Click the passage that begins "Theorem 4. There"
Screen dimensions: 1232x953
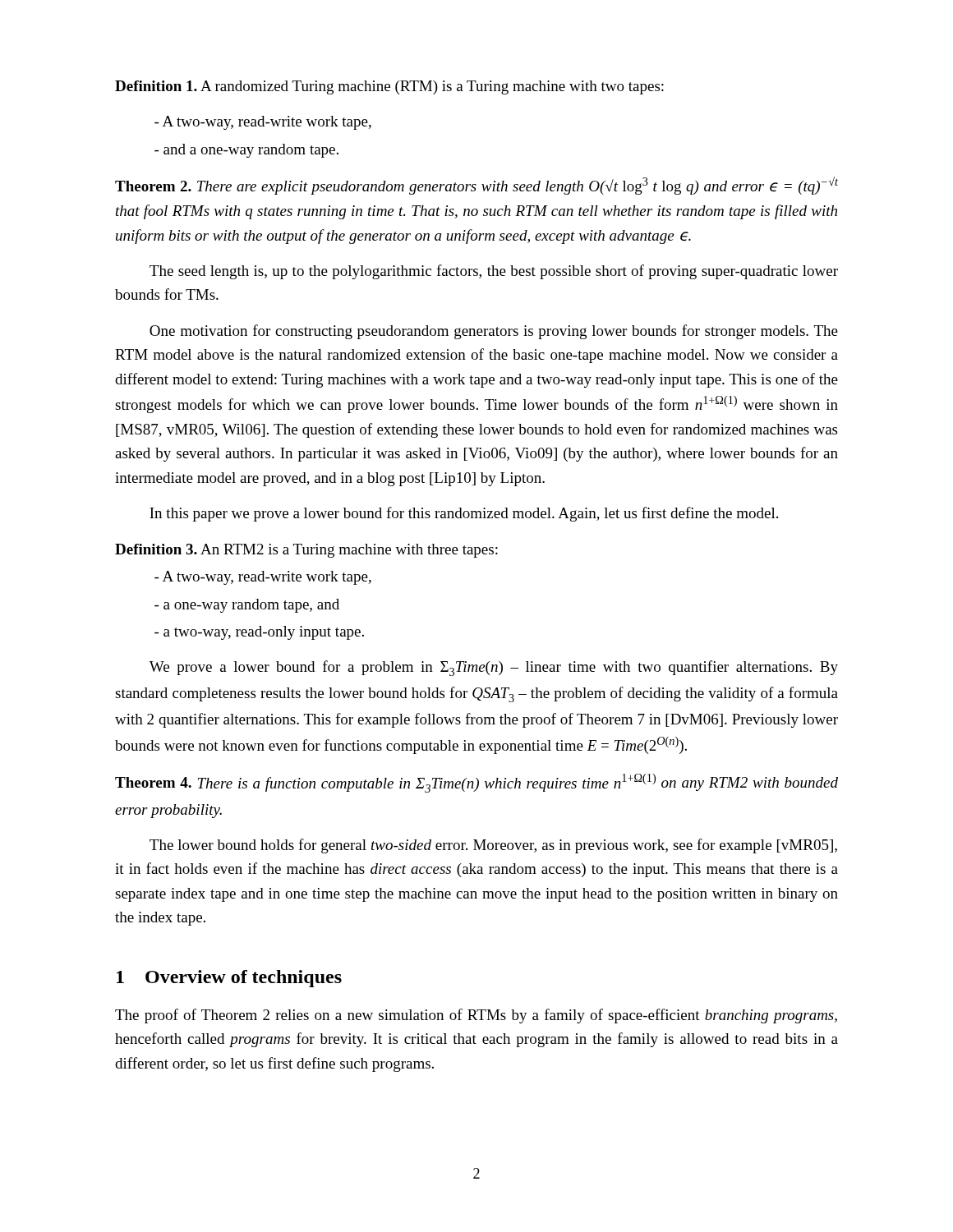[476, 795]
